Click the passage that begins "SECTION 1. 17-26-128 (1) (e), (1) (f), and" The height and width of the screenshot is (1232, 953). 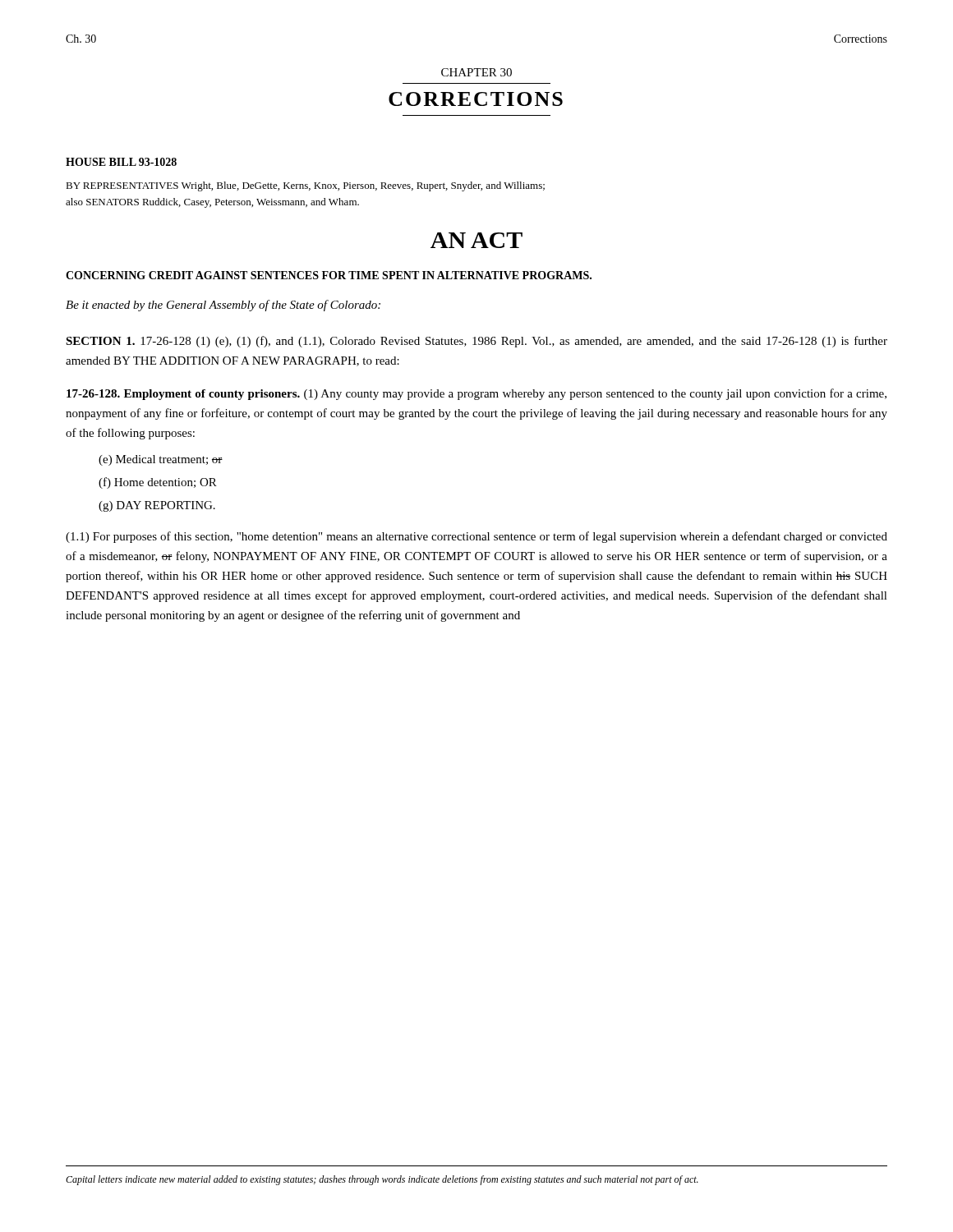[476, 350]
